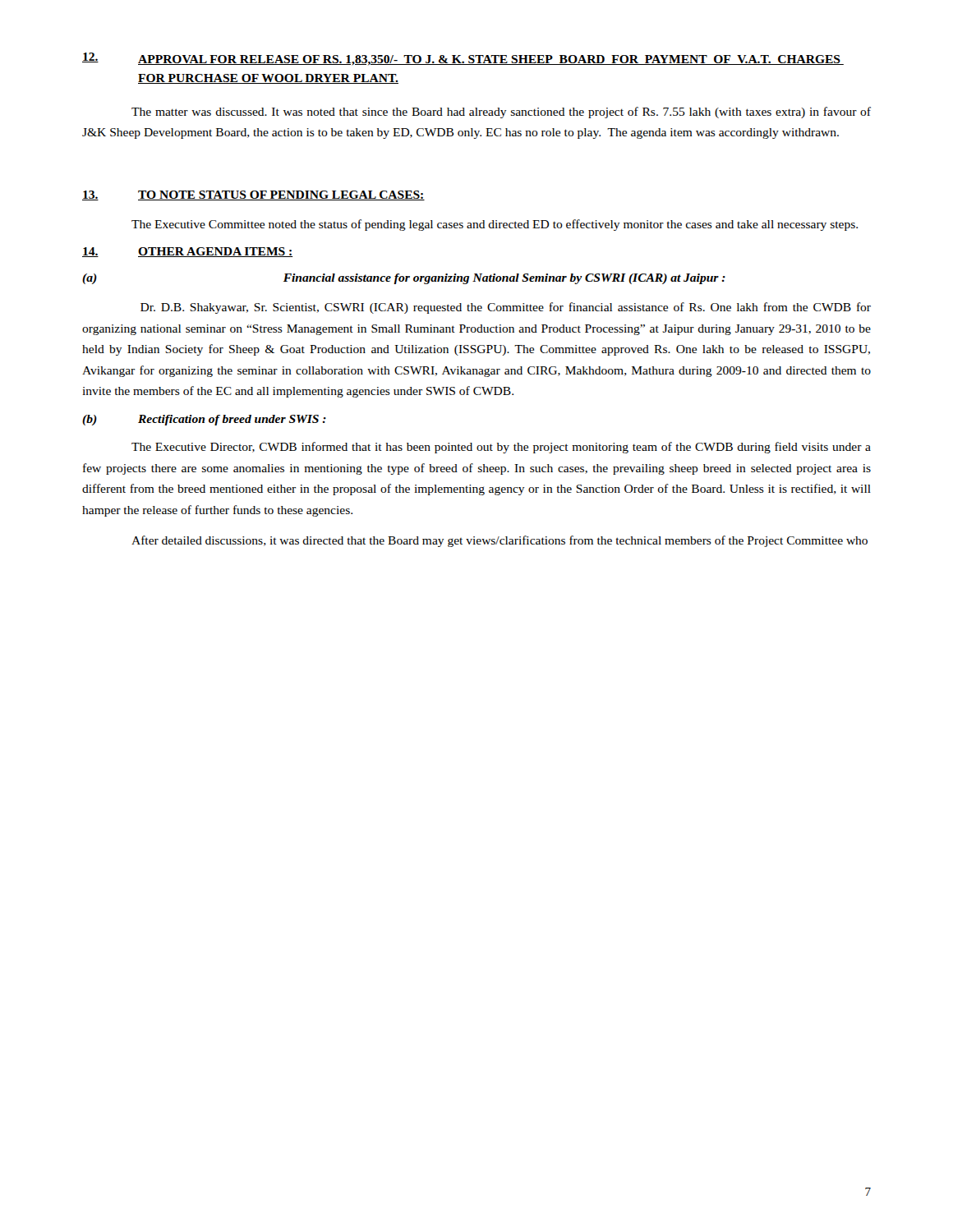953x1232 pixels.
Task: Where is the passage that starts "The matter was discussed. It"?
Action: pos(476,122)
